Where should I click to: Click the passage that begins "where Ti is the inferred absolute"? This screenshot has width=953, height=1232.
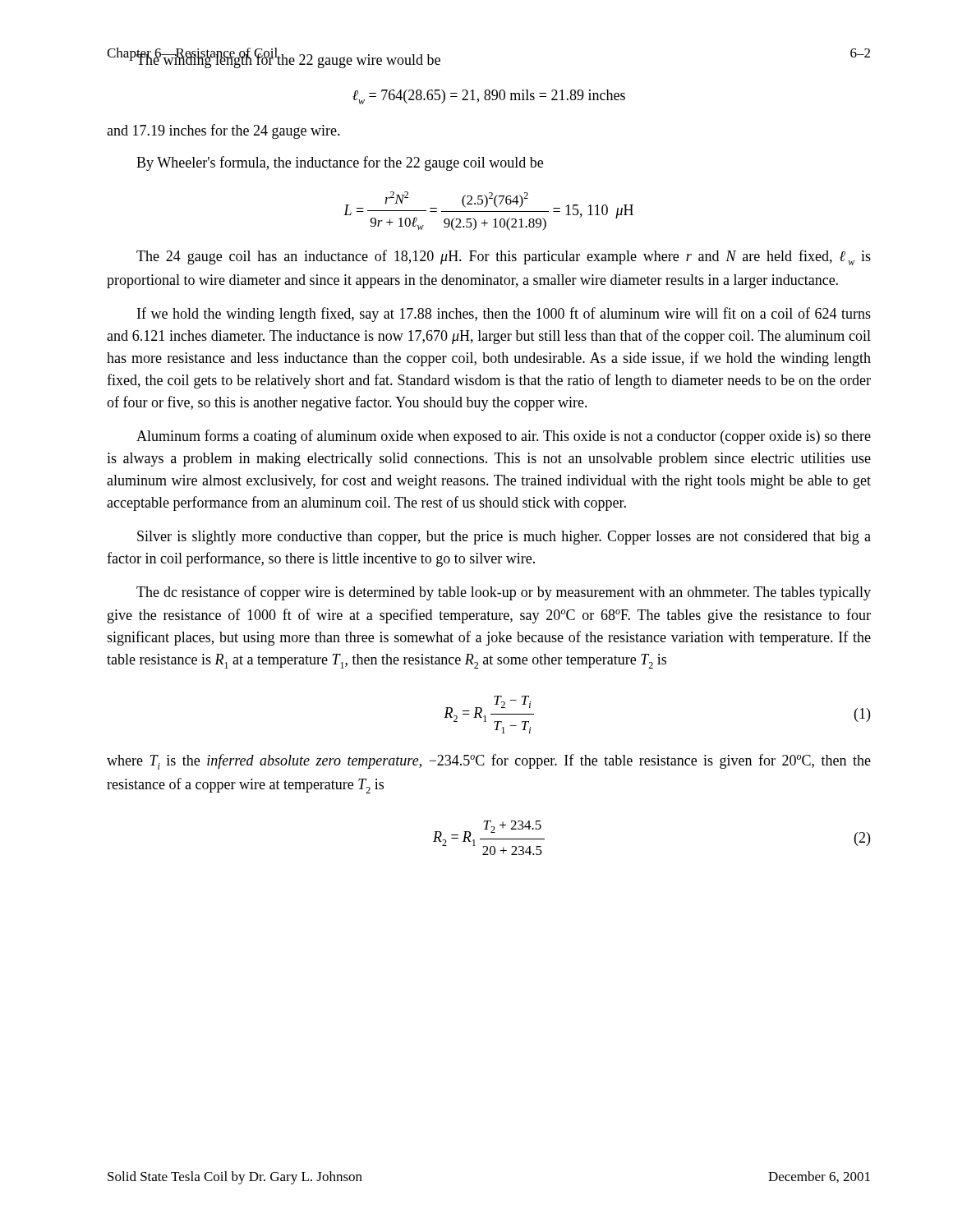489,773
